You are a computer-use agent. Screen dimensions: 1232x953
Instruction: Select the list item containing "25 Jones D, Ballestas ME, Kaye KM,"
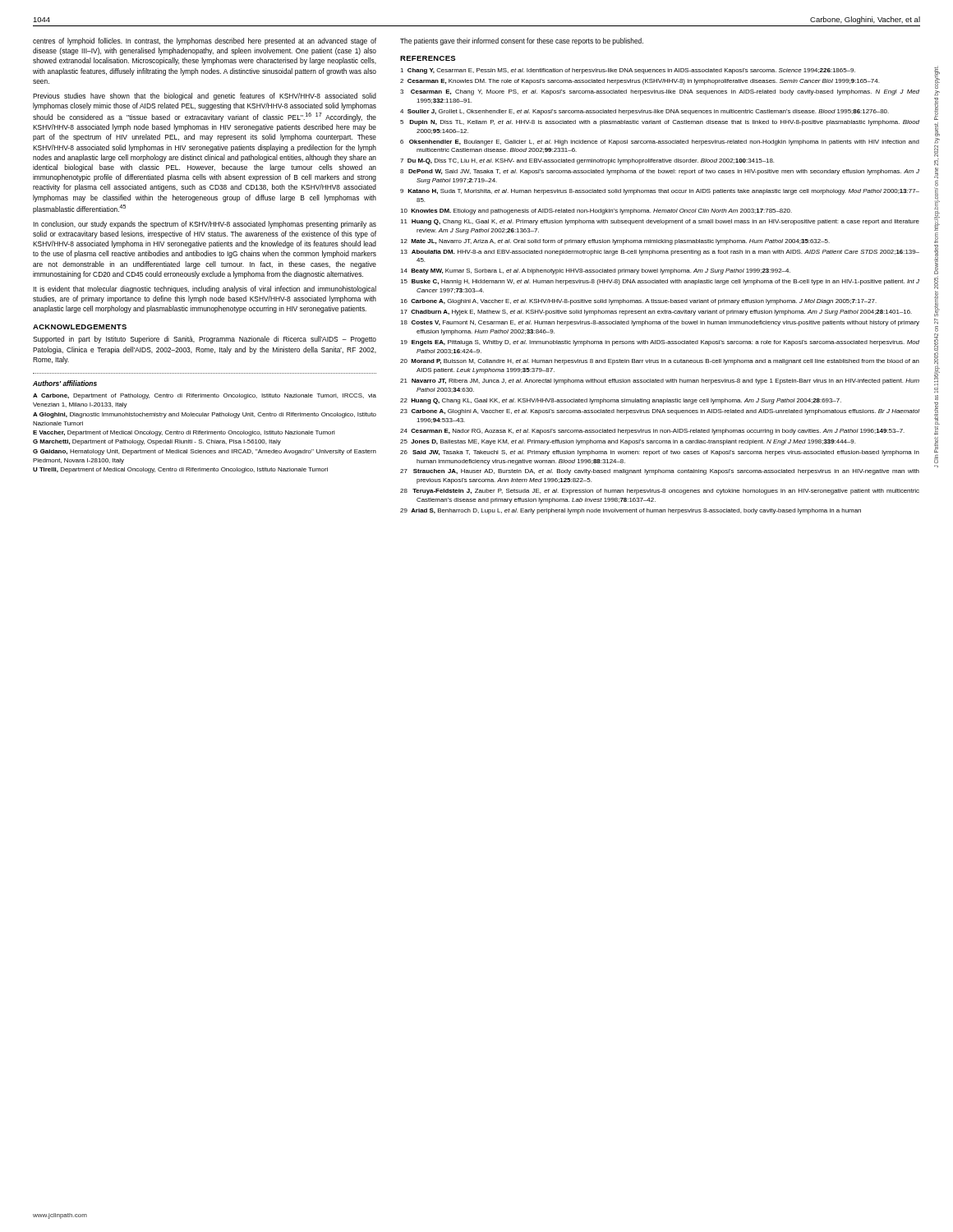pyautogui.click(x=628, y=441)
